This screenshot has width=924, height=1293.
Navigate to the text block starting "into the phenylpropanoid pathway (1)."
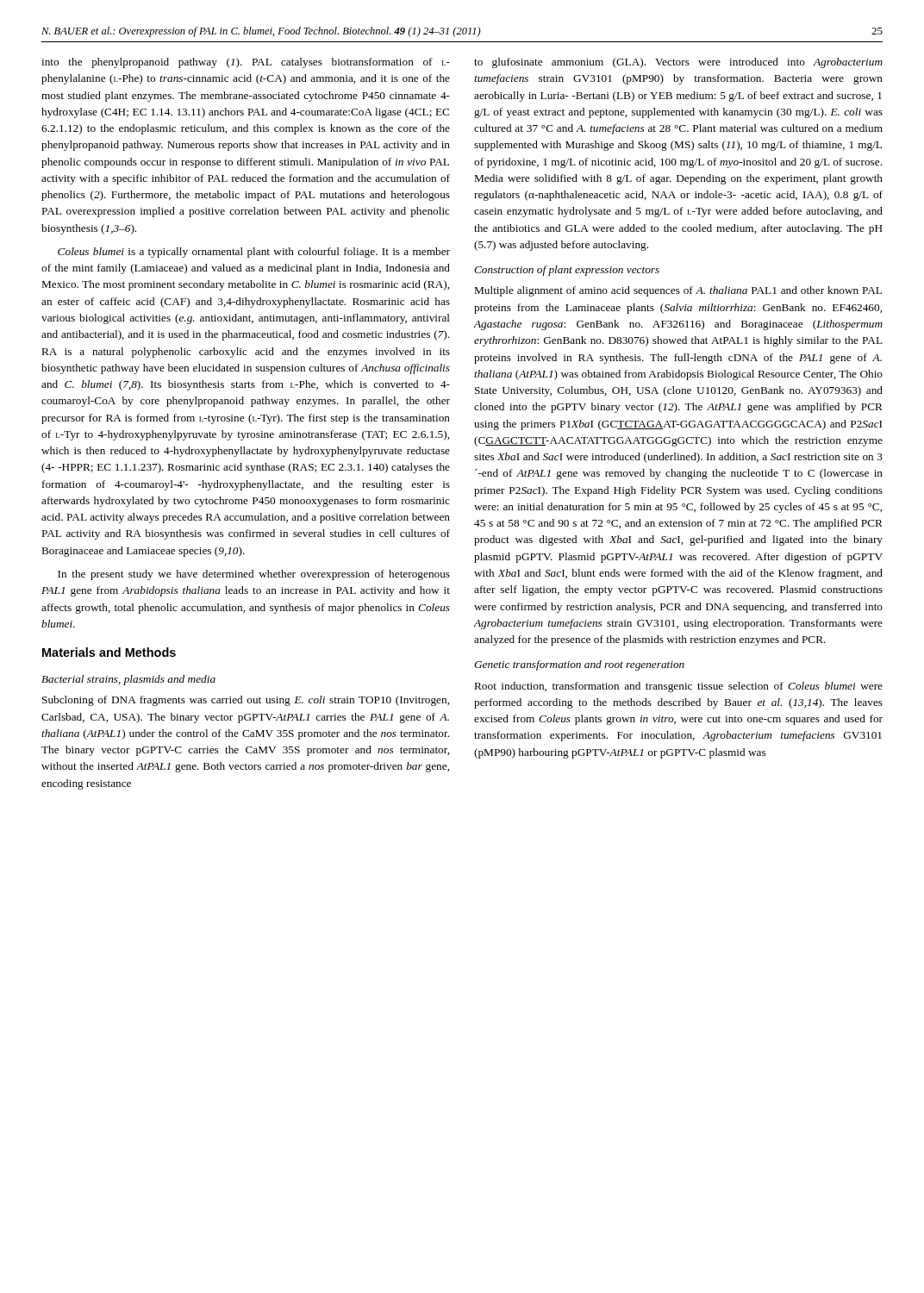tap(246, 343)
